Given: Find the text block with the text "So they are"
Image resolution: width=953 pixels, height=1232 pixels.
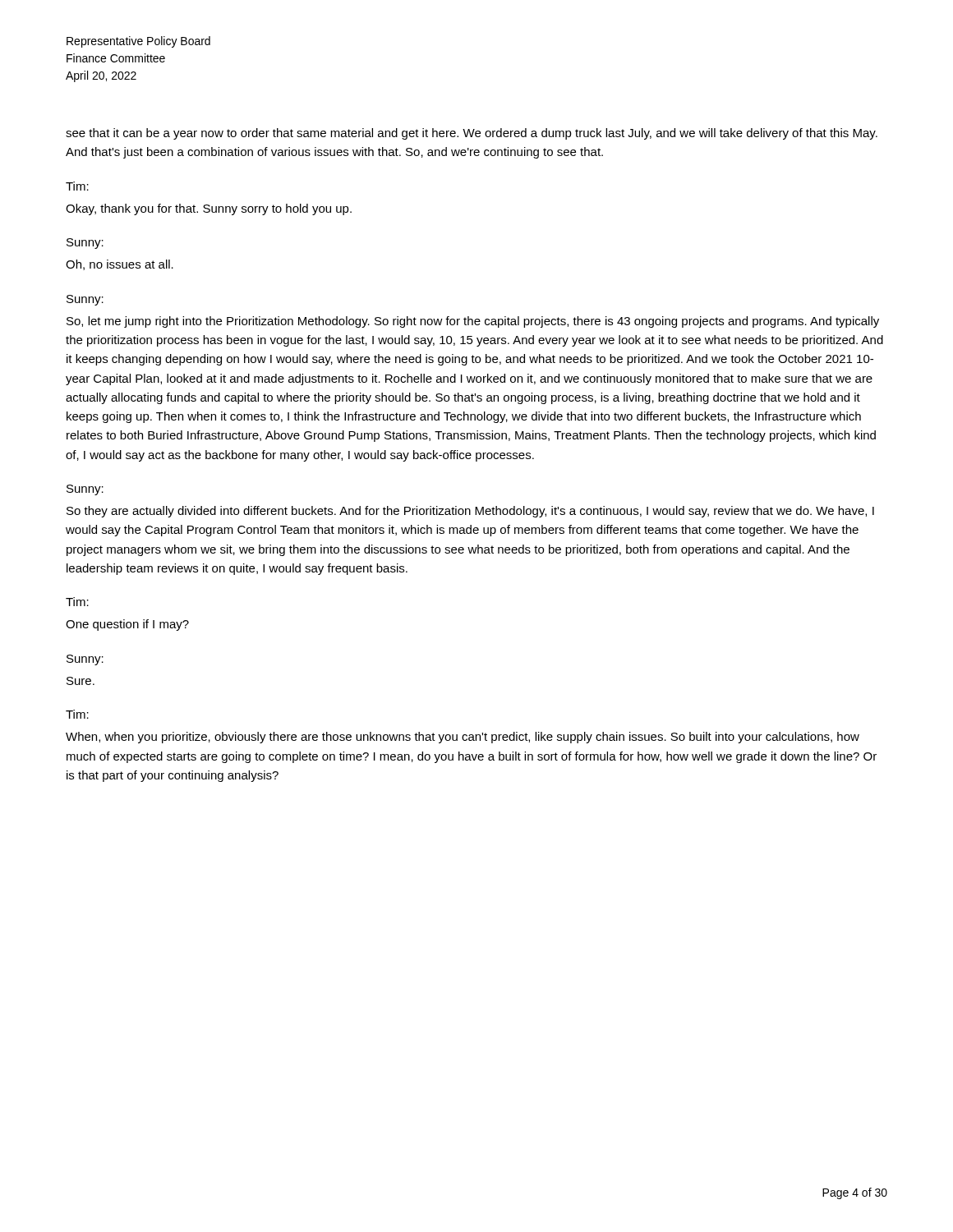Looking at the screenshot, I should (x=470, y=539).
